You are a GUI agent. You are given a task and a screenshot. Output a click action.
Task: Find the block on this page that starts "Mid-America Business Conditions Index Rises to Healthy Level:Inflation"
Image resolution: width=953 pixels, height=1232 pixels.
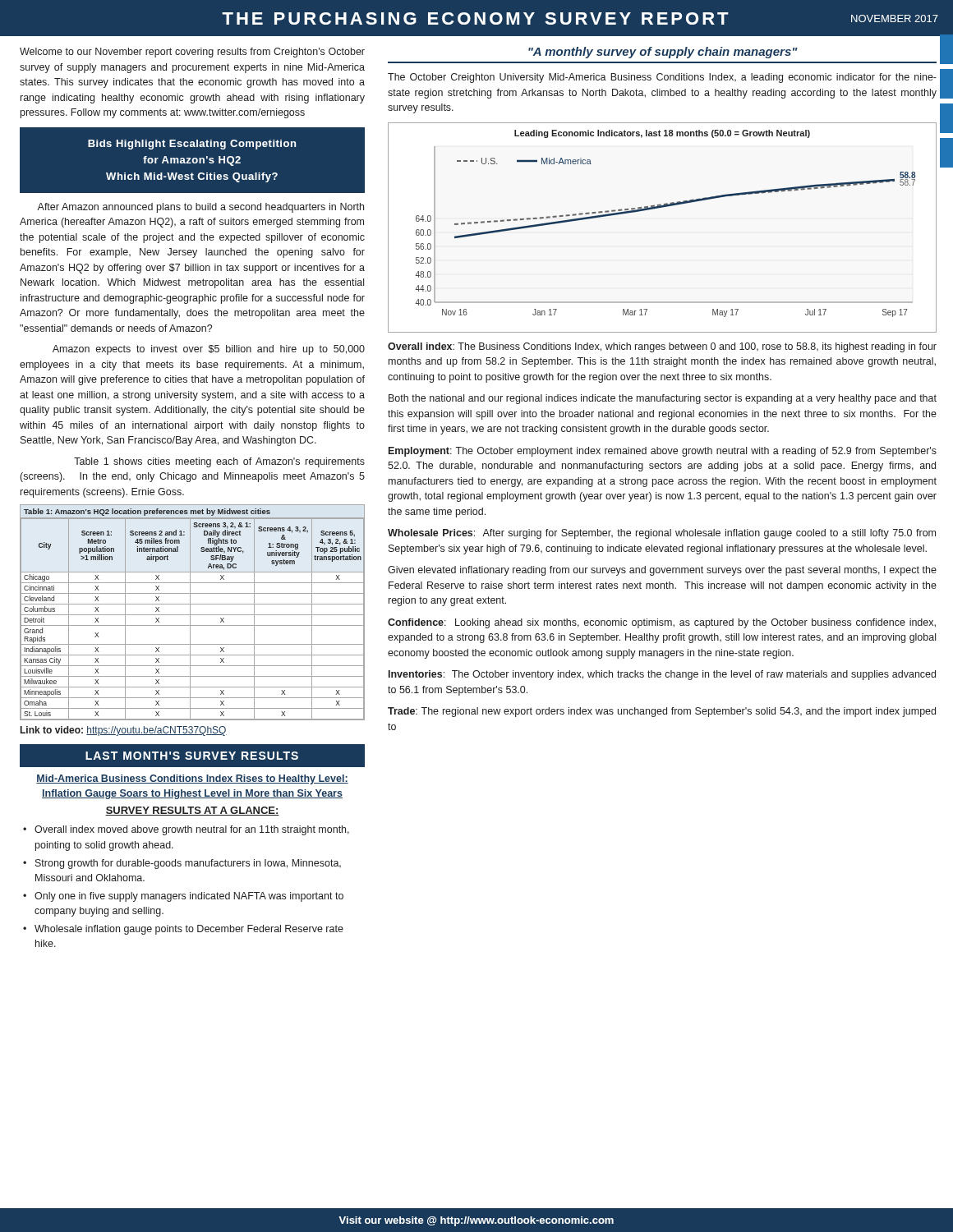[x=192, y=786]
